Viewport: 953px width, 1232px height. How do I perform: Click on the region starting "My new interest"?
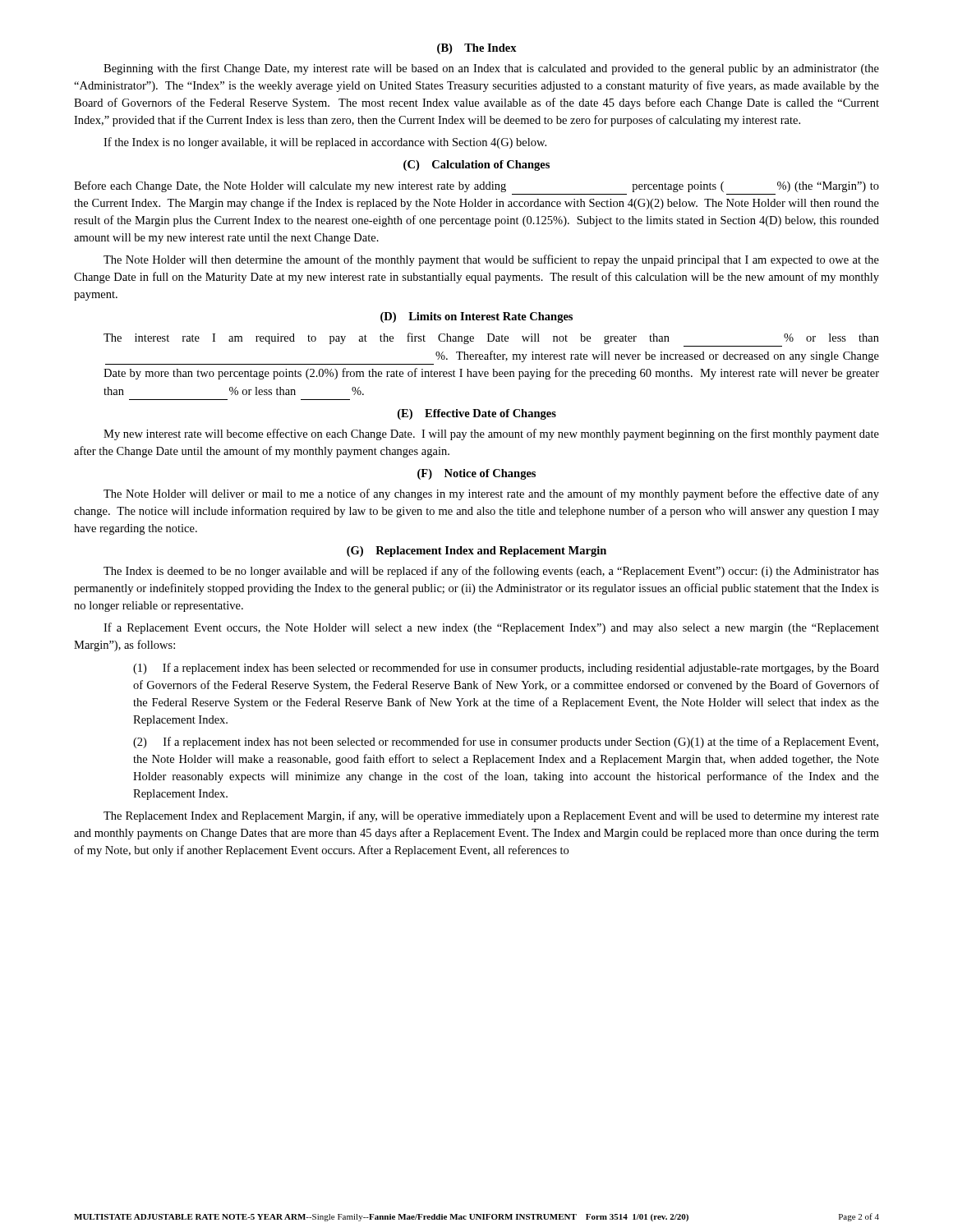pos(476,443)
